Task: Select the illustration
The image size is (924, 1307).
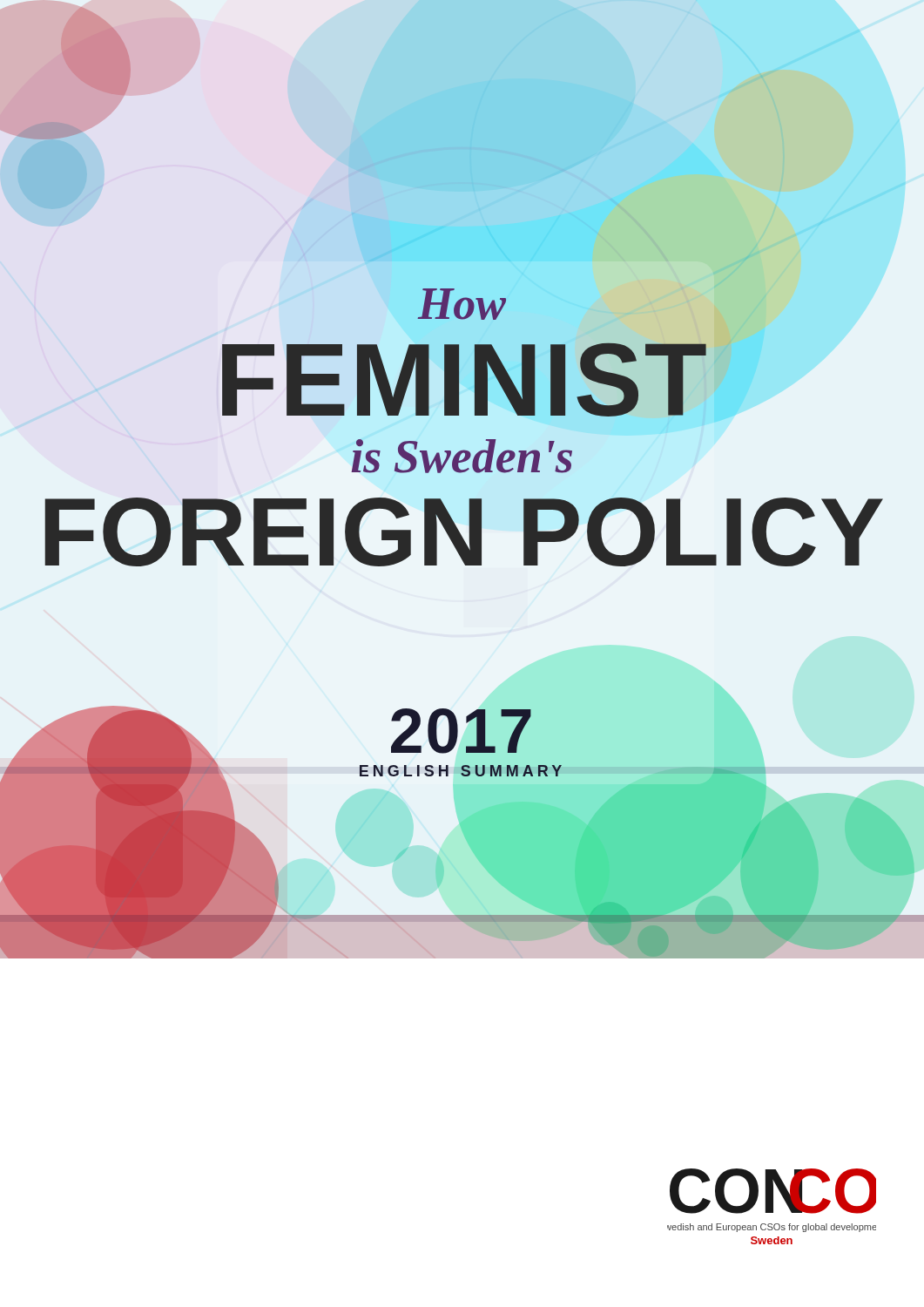Action: click(x=462, y=479)
